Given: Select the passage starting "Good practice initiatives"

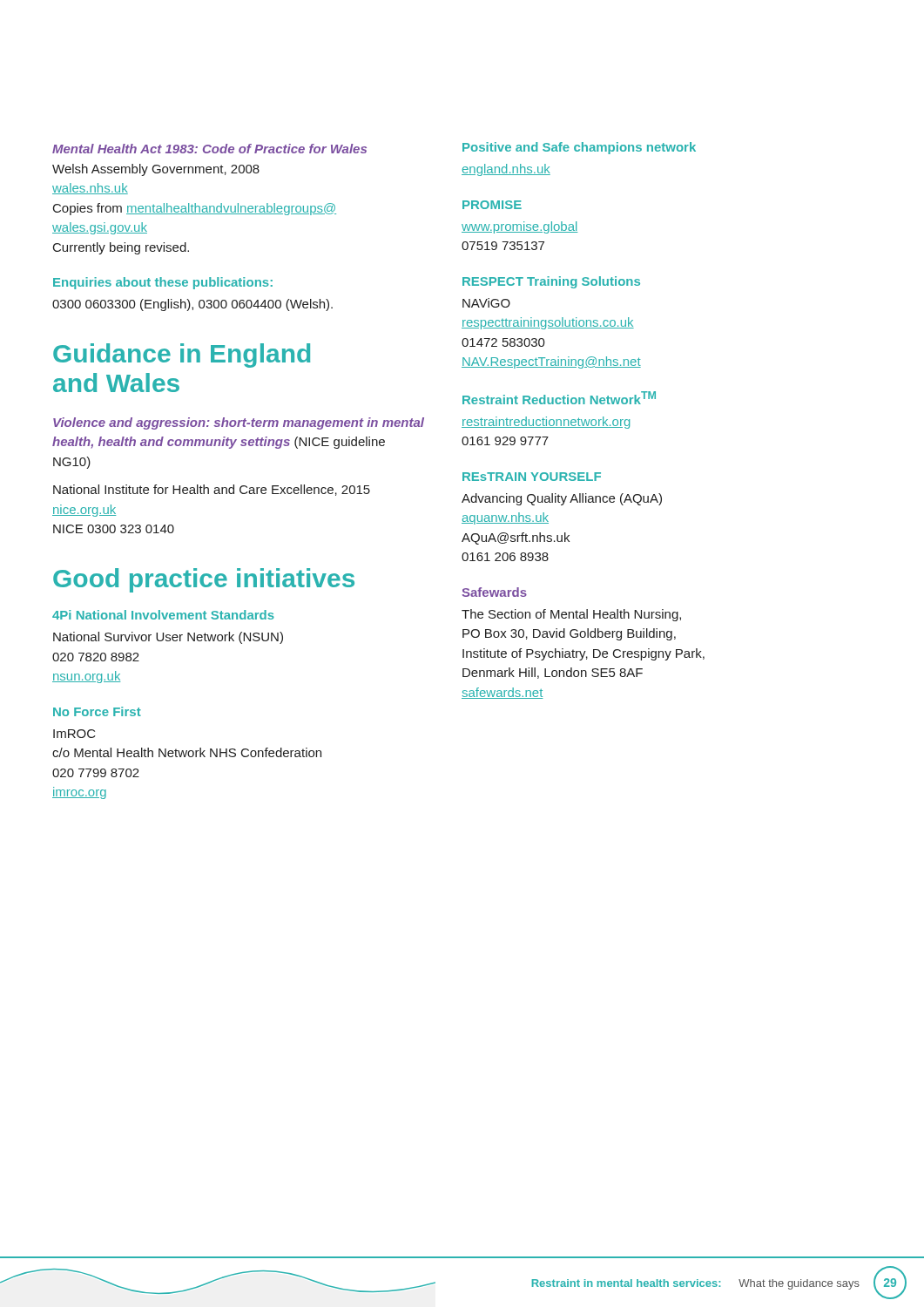Looking at the screenshot, I should coord(240,578).
